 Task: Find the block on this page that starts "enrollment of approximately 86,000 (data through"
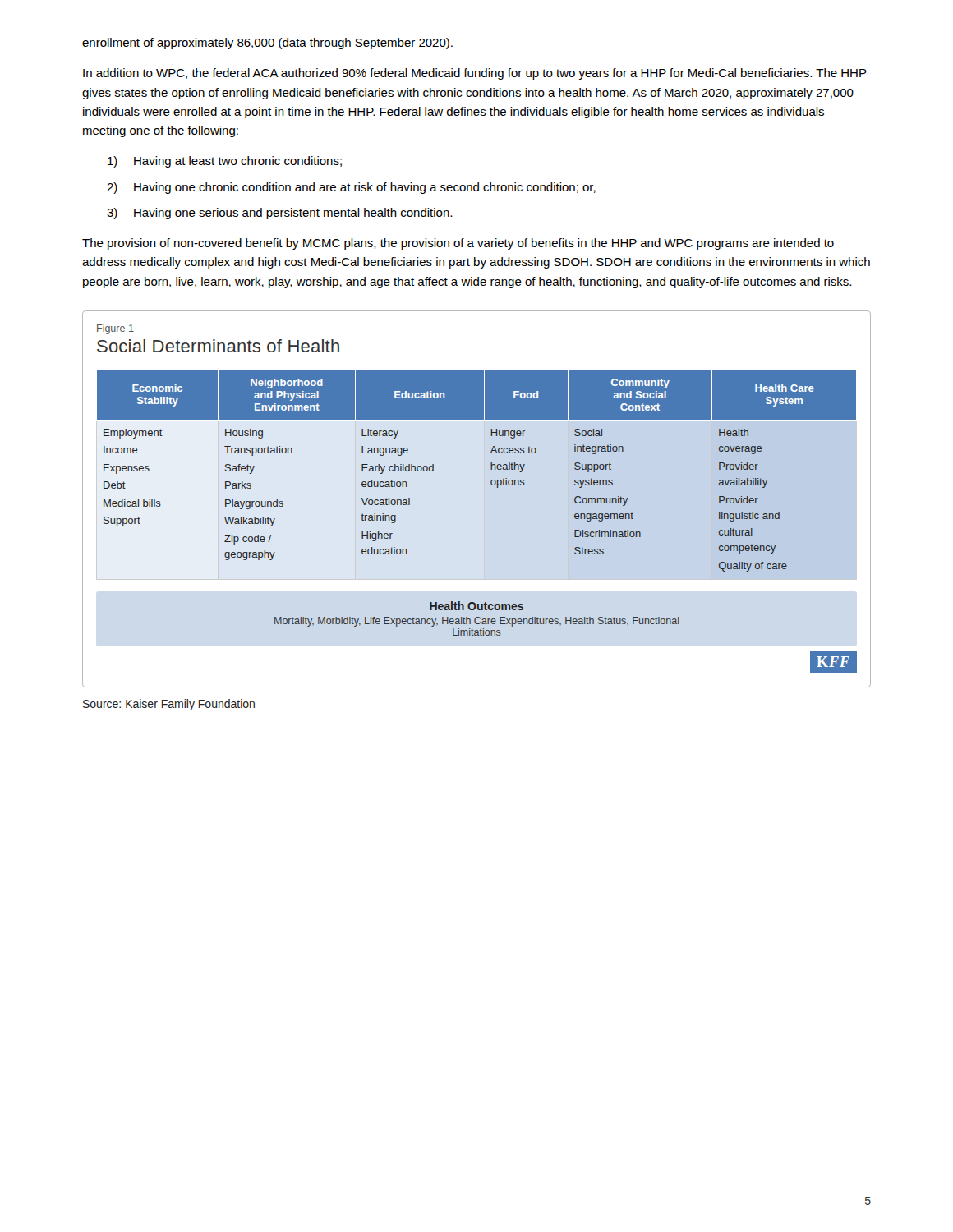(268, 42)
